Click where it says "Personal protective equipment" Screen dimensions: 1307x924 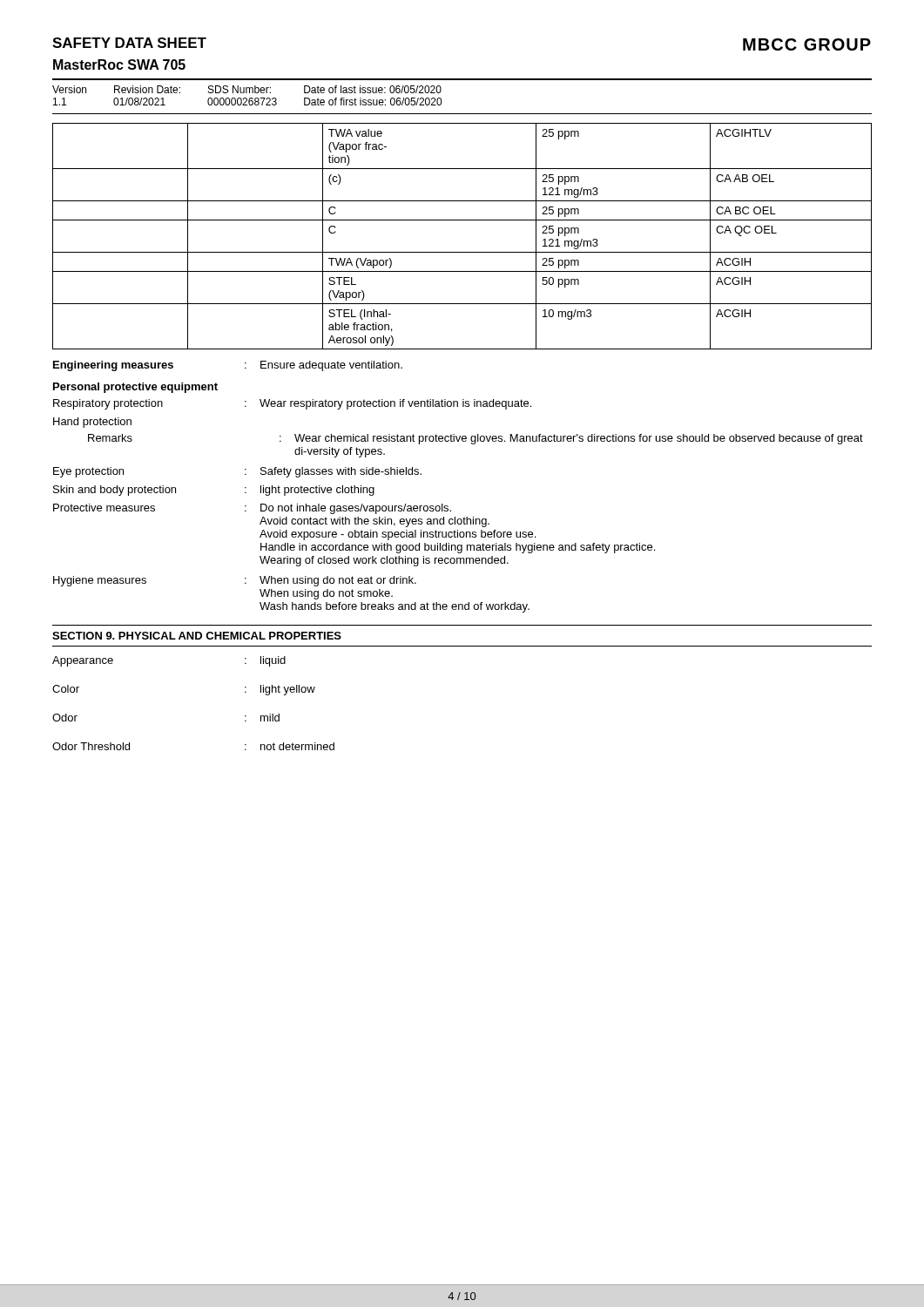click(x=135, y=386)
